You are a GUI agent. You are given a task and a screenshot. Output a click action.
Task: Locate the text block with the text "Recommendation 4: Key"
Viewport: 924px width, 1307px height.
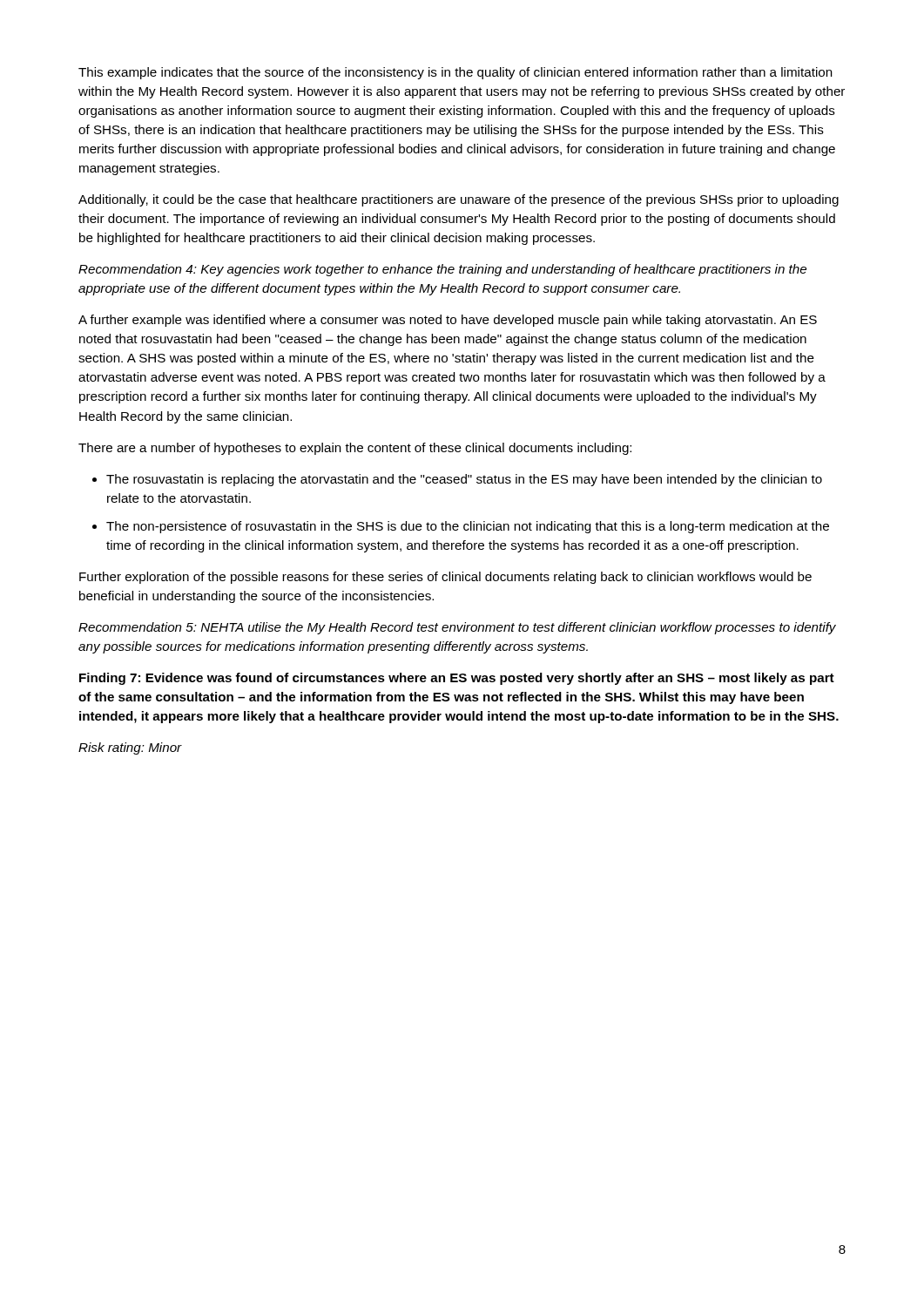coord(462,279)
